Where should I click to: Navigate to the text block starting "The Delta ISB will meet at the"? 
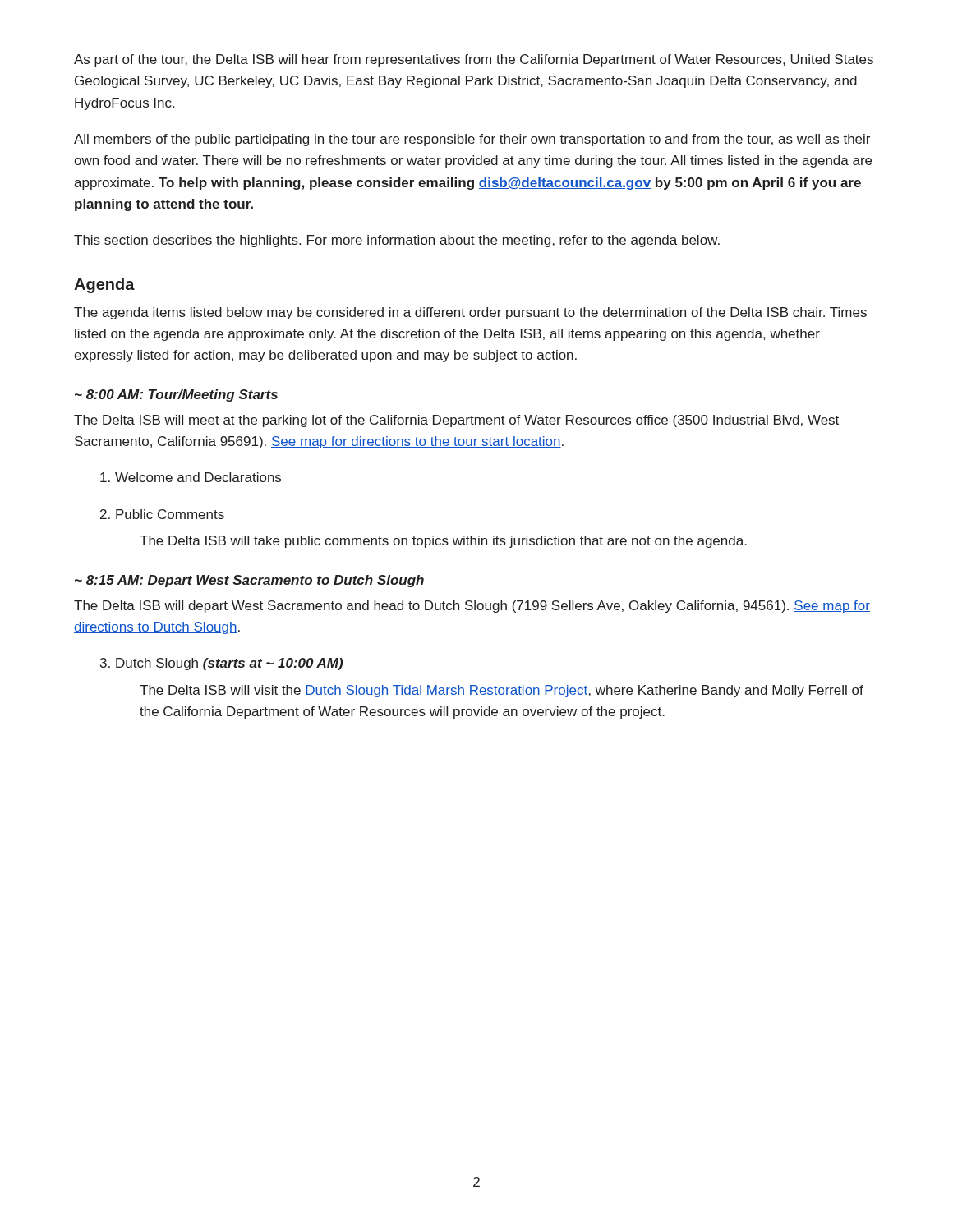[476, 431]
